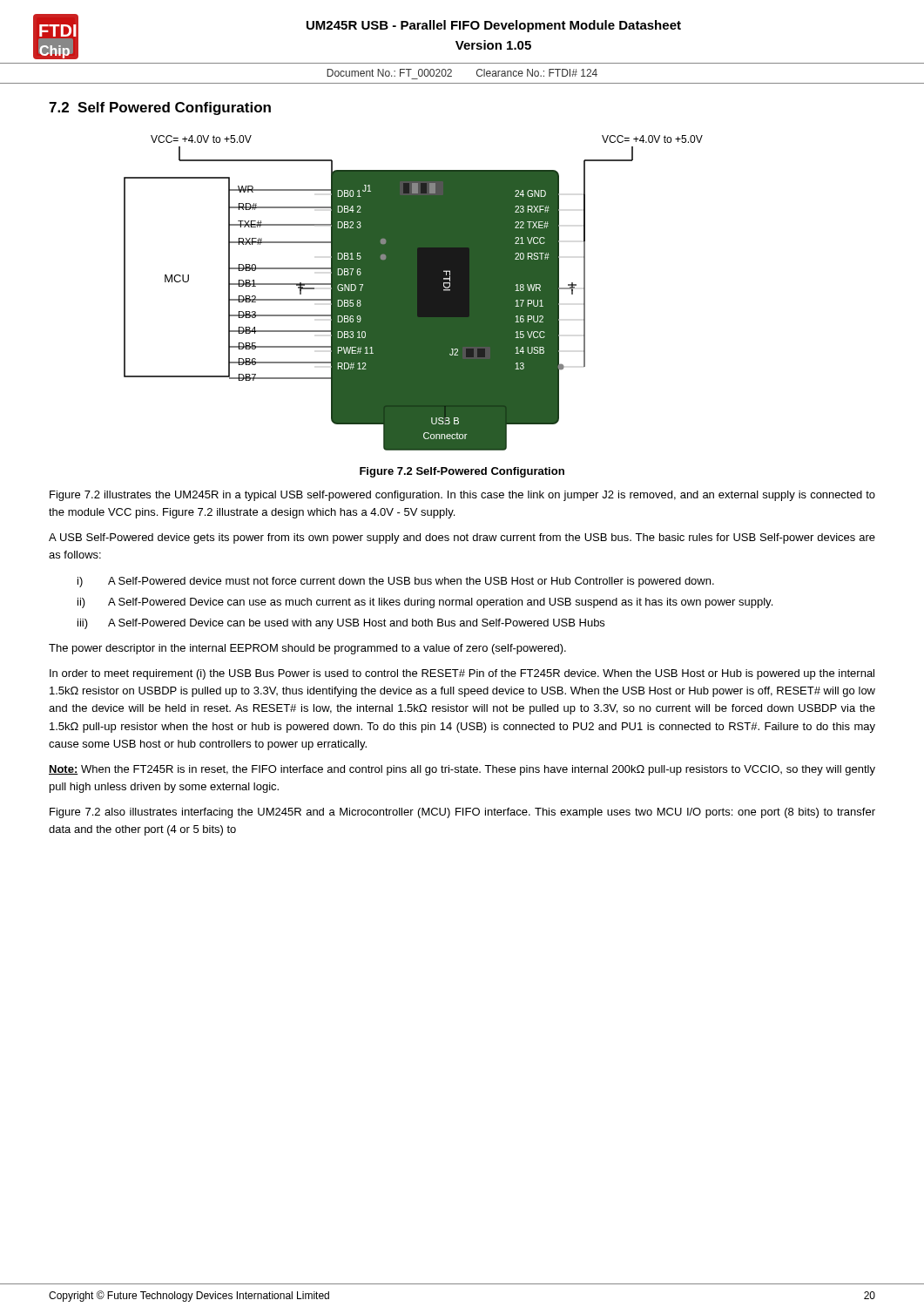Screen dimensions: 1307x924
Task: Click on the block starting "iii) A Self-Powered"
Action: coord(476,623)
